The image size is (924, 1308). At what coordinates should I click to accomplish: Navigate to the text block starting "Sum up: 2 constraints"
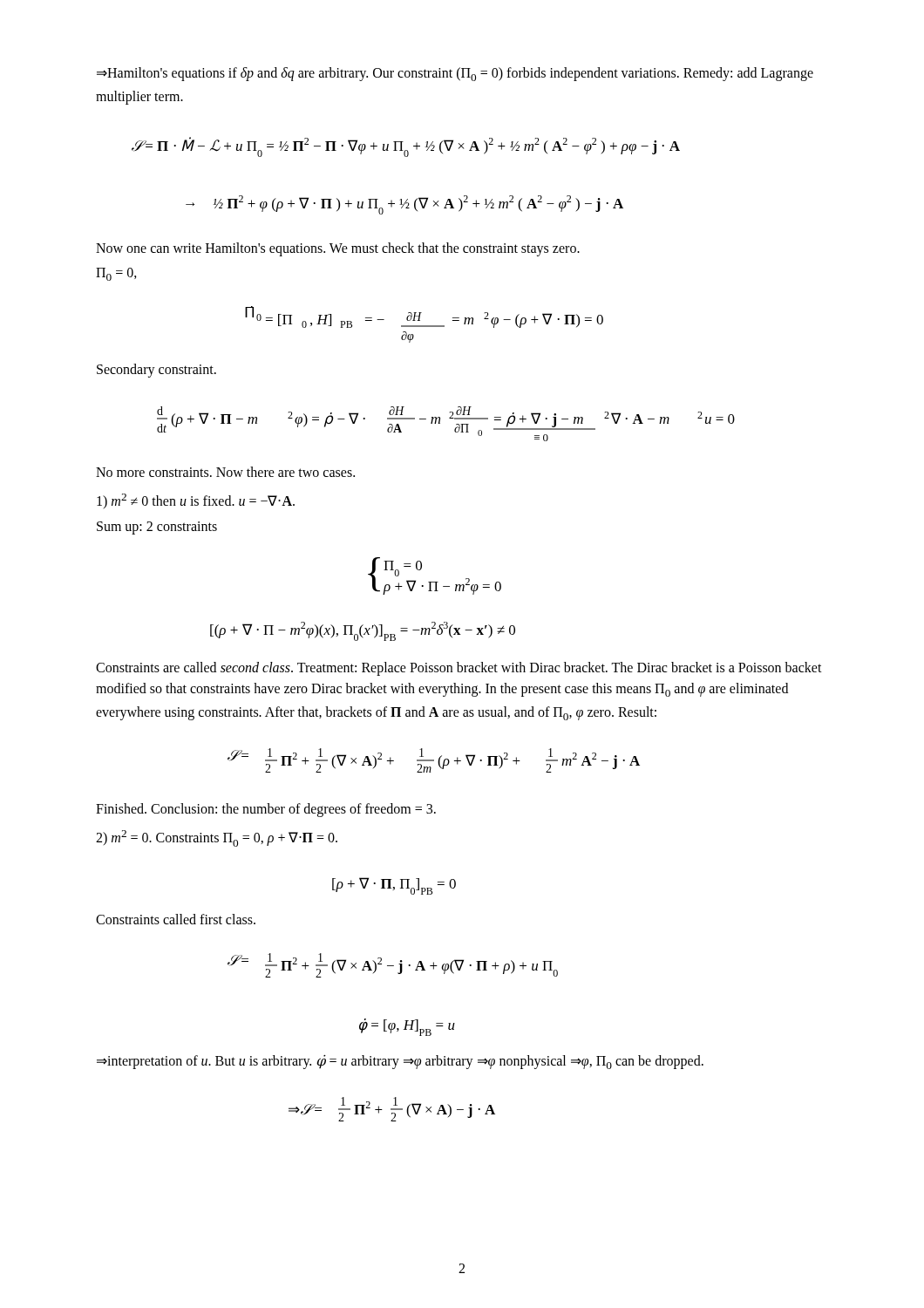click(x=157, y=526)
